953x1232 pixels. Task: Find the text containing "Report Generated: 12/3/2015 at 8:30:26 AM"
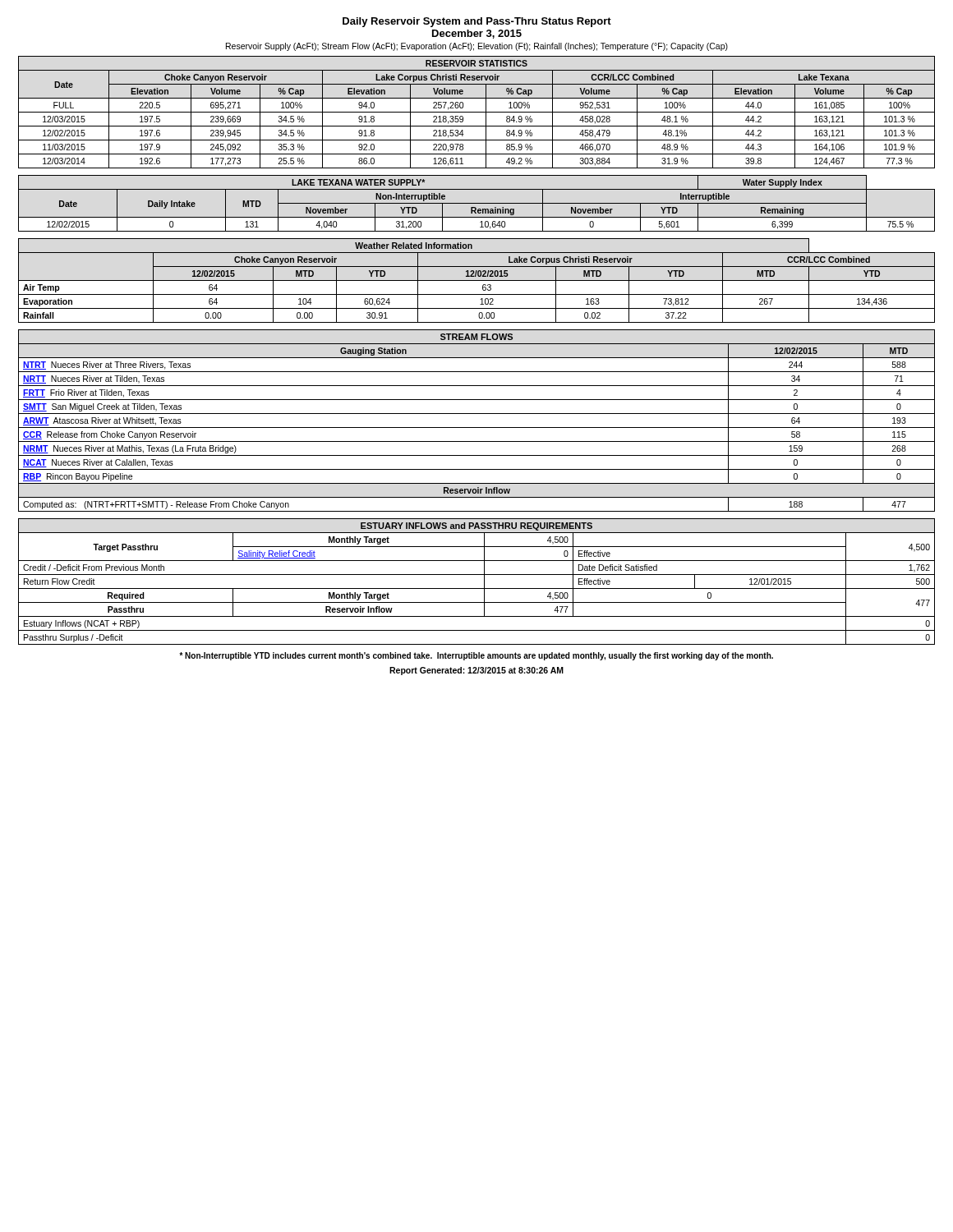click(476, 670)
